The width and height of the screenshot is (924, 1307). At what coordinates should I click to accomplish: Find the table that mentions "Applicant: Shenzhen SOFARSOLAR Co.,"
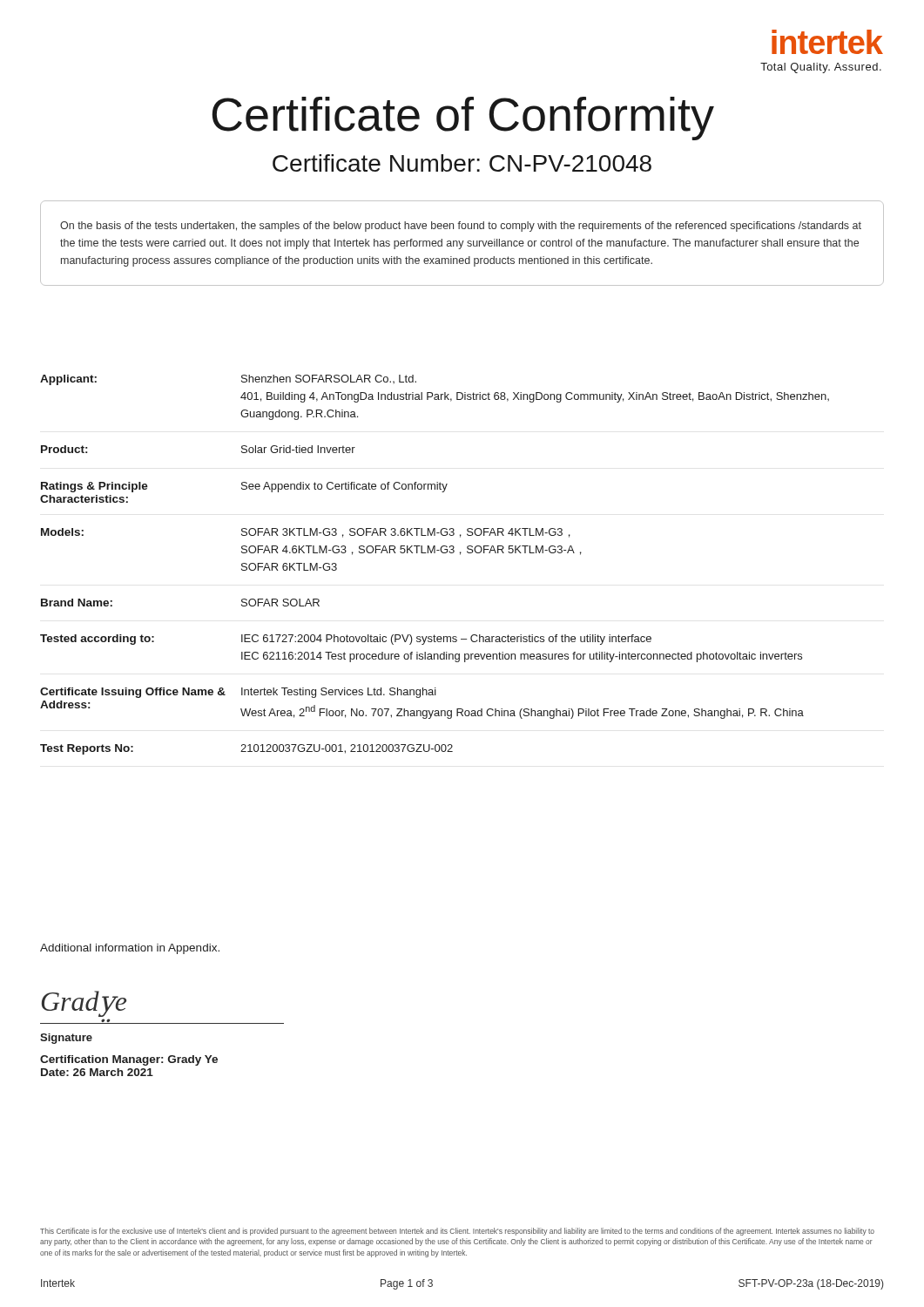point(462,564)
